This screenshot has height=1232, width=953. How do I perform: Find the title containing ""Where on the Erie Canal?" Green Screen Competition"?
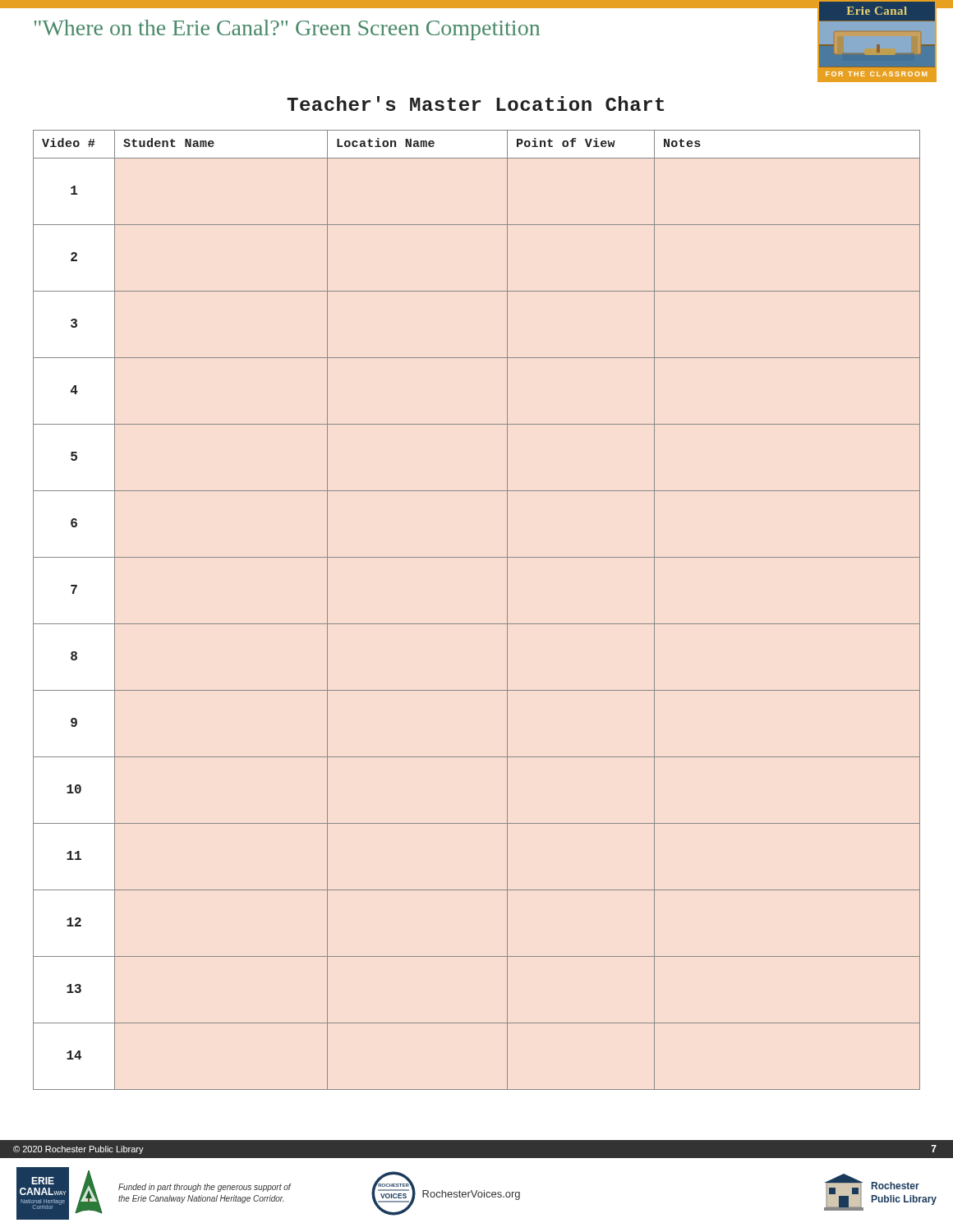point(287,28)
